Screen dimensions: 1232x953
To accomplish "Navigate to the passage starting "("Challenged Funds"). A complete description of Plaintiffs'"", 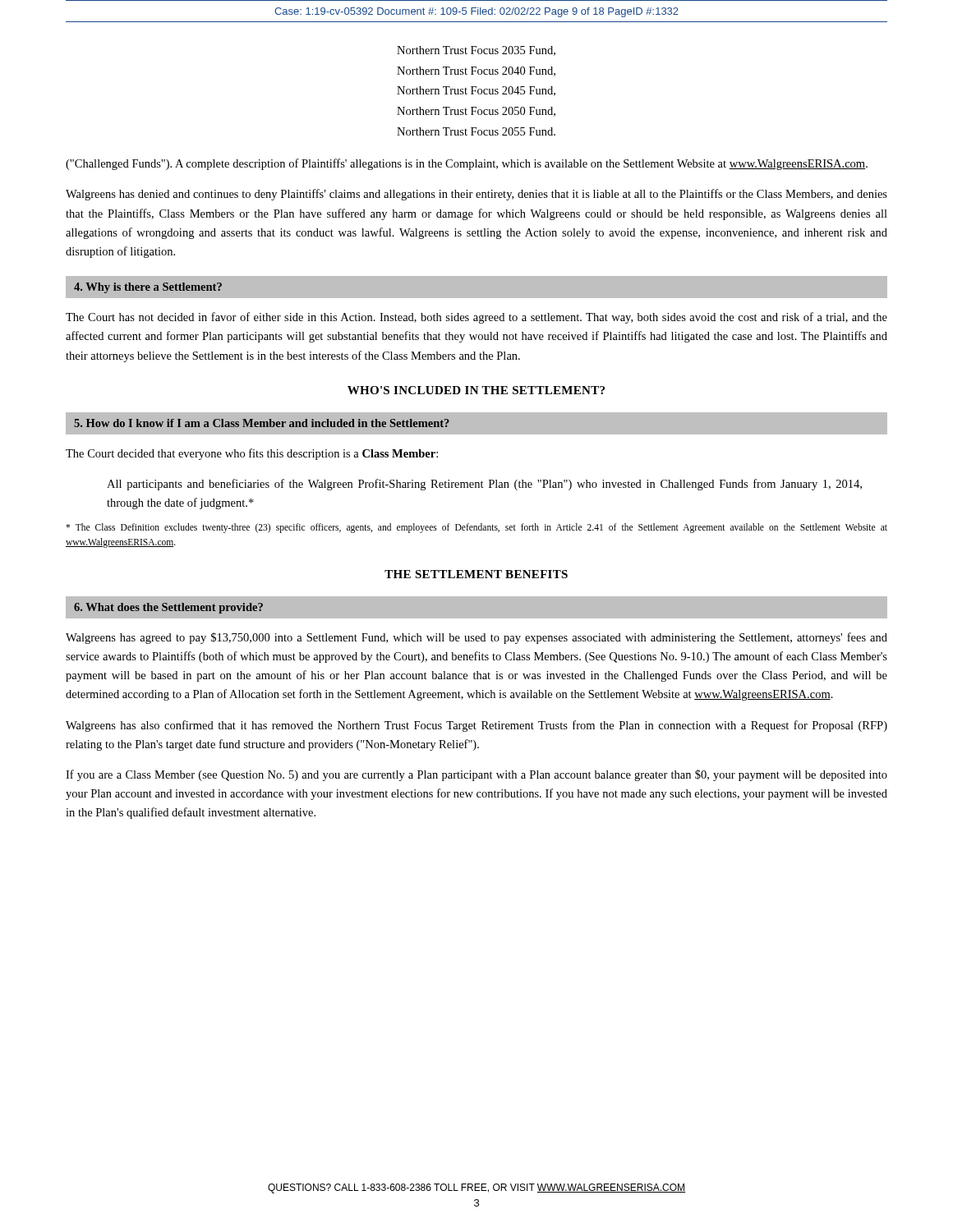I will [x=467, y=164].
